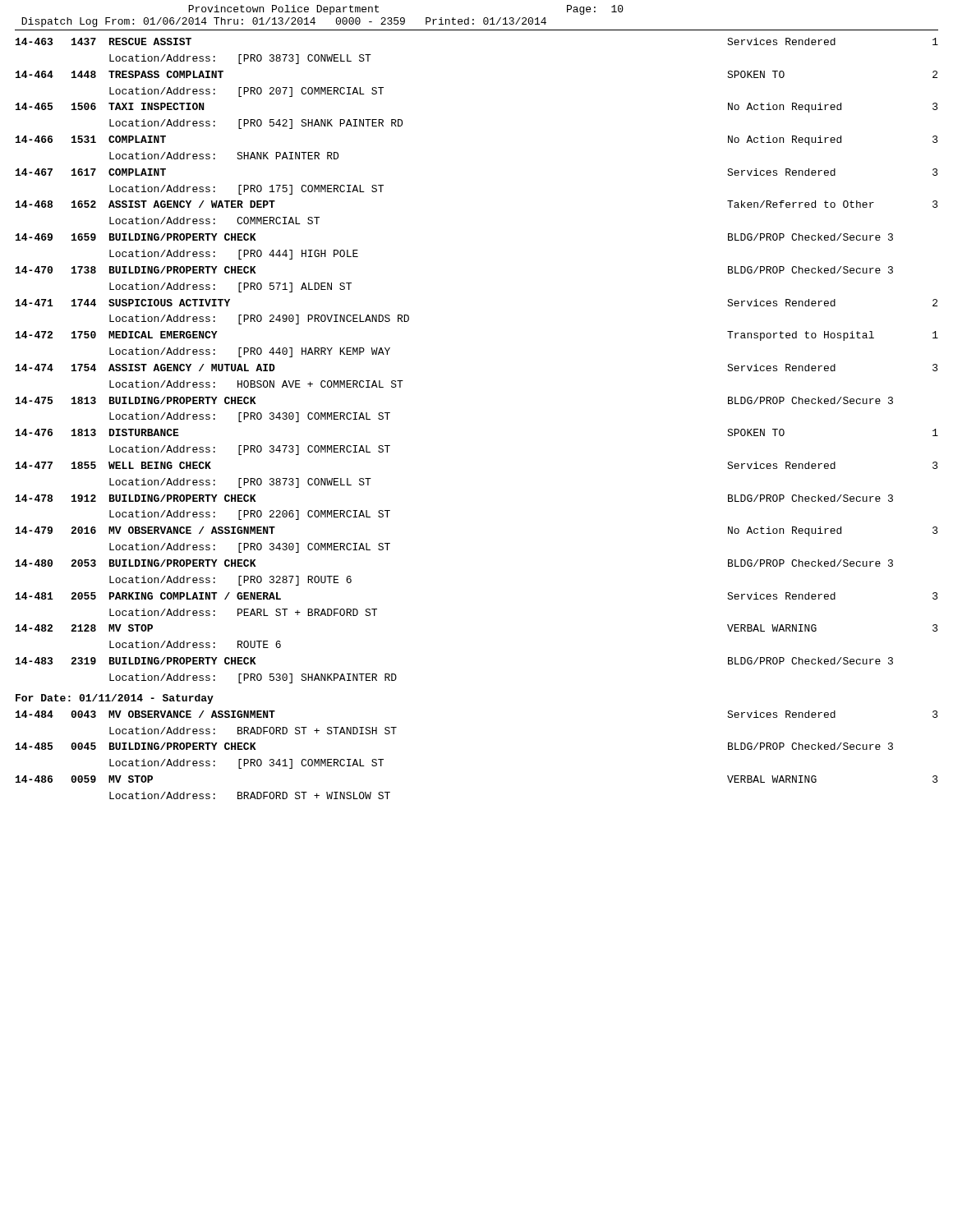Where is the passage that starts "14-482 2128 MV STOP VERBAL WARNING 3 Location/Address:"?
The width and height of the screenshot is (953, 1232).
pos(37,628)
